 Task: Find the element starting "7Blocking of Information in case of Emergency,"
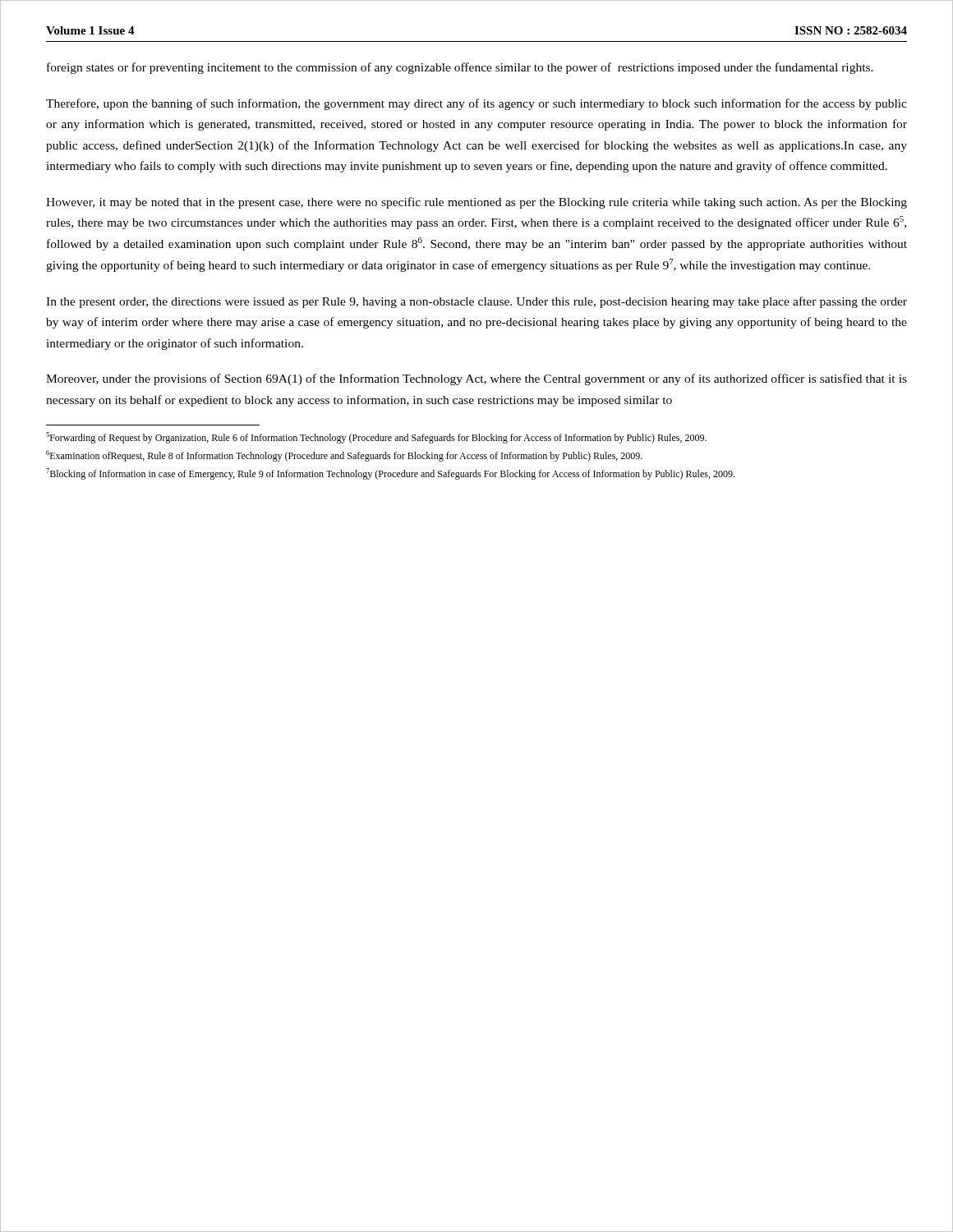click(391, 474)
